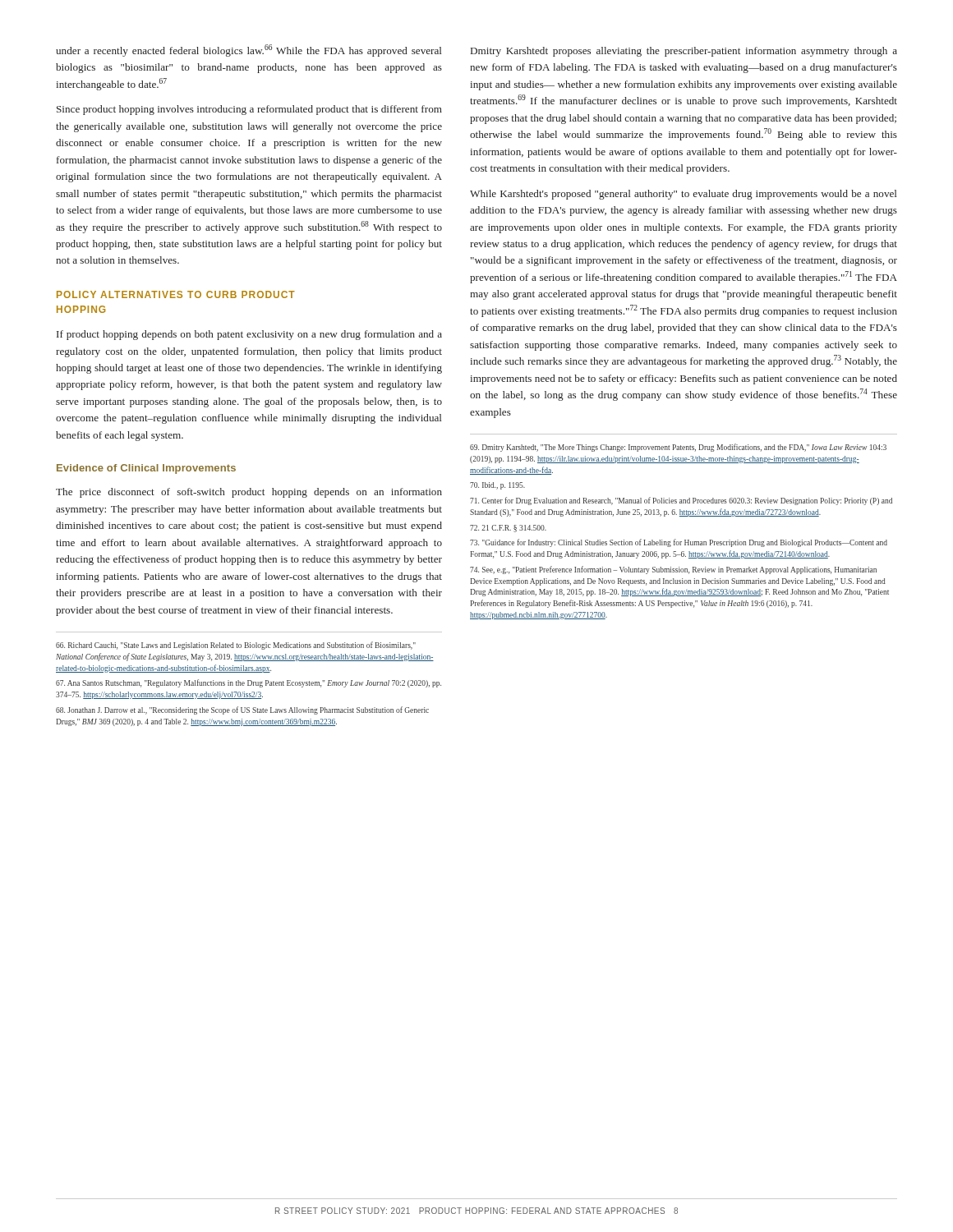Screen dimensions: 1232x953
Task: Locate the text "POLICY ALTERNATIVES TO CURB PRODUCTHOPPING"
Action: pyautogui.click(x=249, y=303)
